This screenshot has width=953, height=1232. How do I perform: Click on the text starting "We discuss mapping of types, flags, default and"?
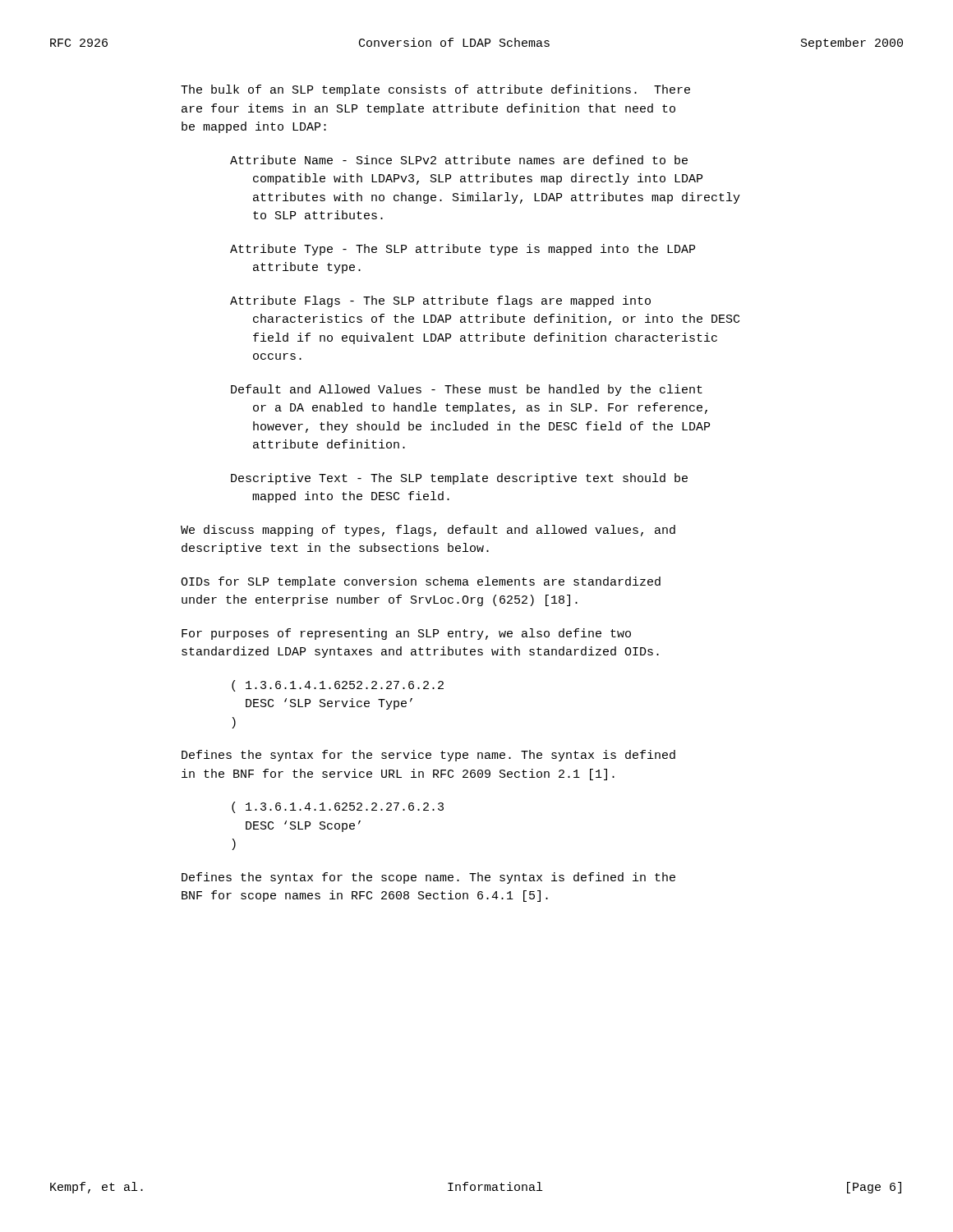pyautogui.click(x=429, y=540)
